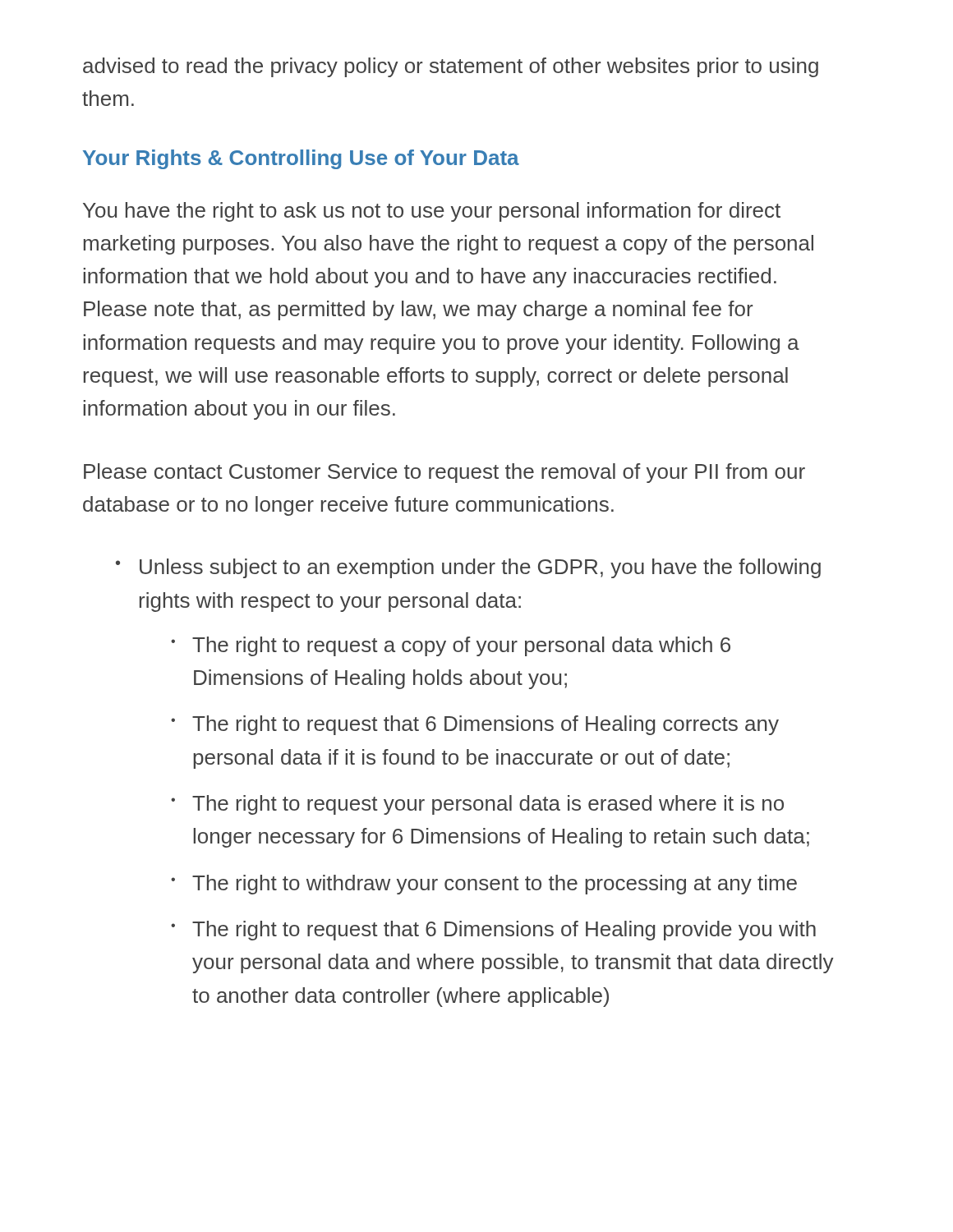Find the element starting "You have the right to ask us"
953x1232 pixels.
[448, 309]
